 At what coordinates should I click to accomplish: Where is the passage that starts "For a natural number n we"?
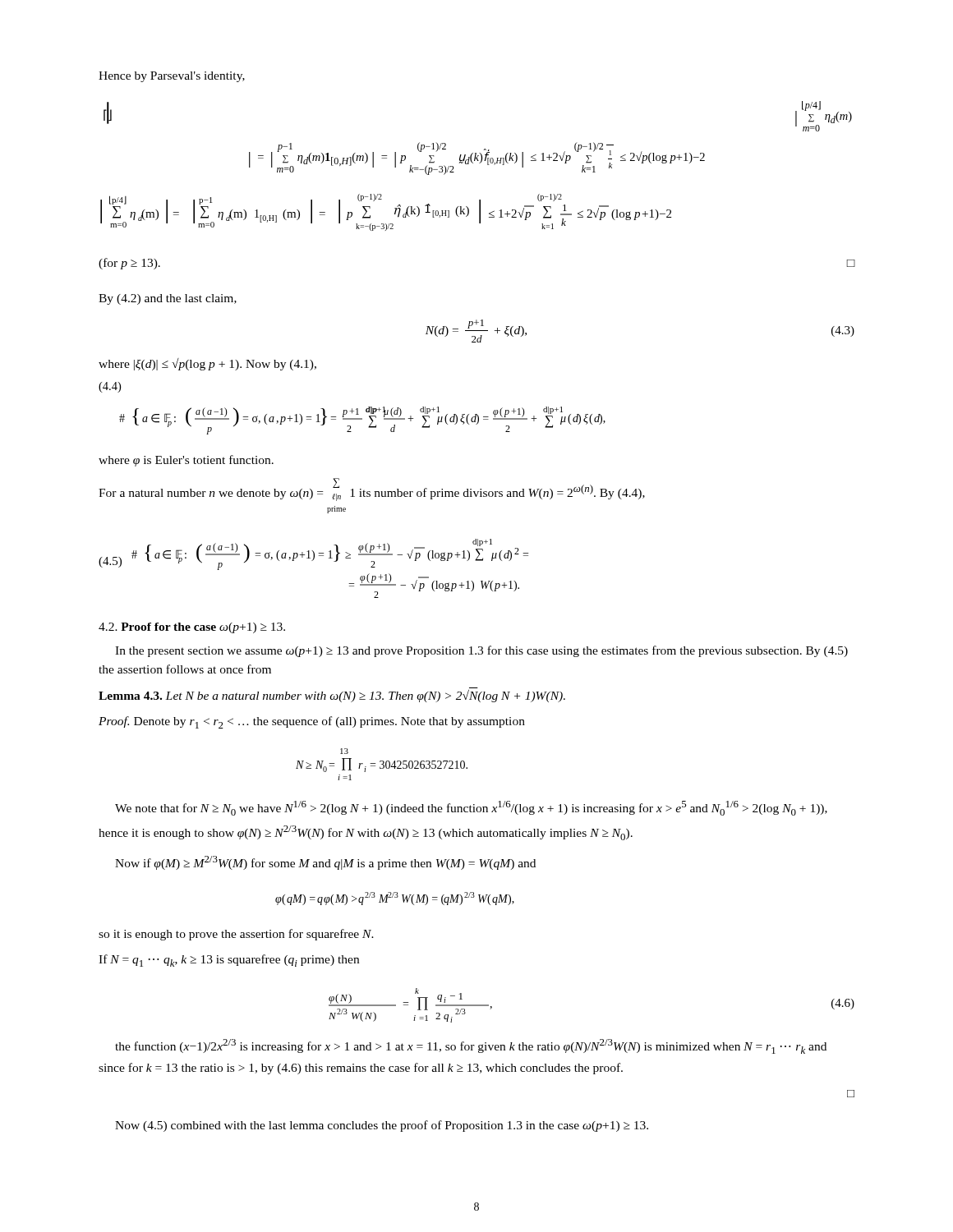click(x=372, y=495)
